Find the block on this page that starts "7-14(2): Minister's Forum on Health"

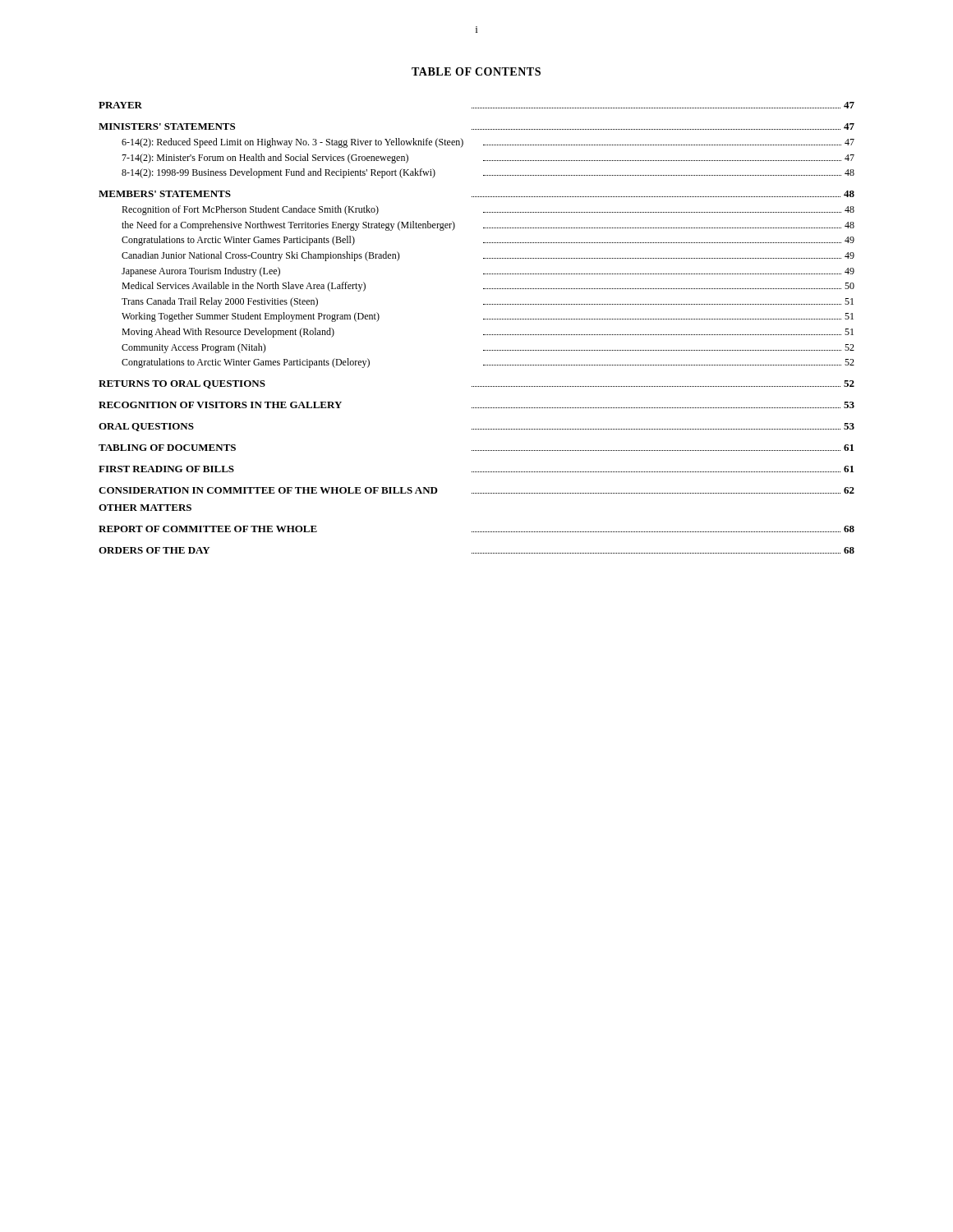click(488, 158)
